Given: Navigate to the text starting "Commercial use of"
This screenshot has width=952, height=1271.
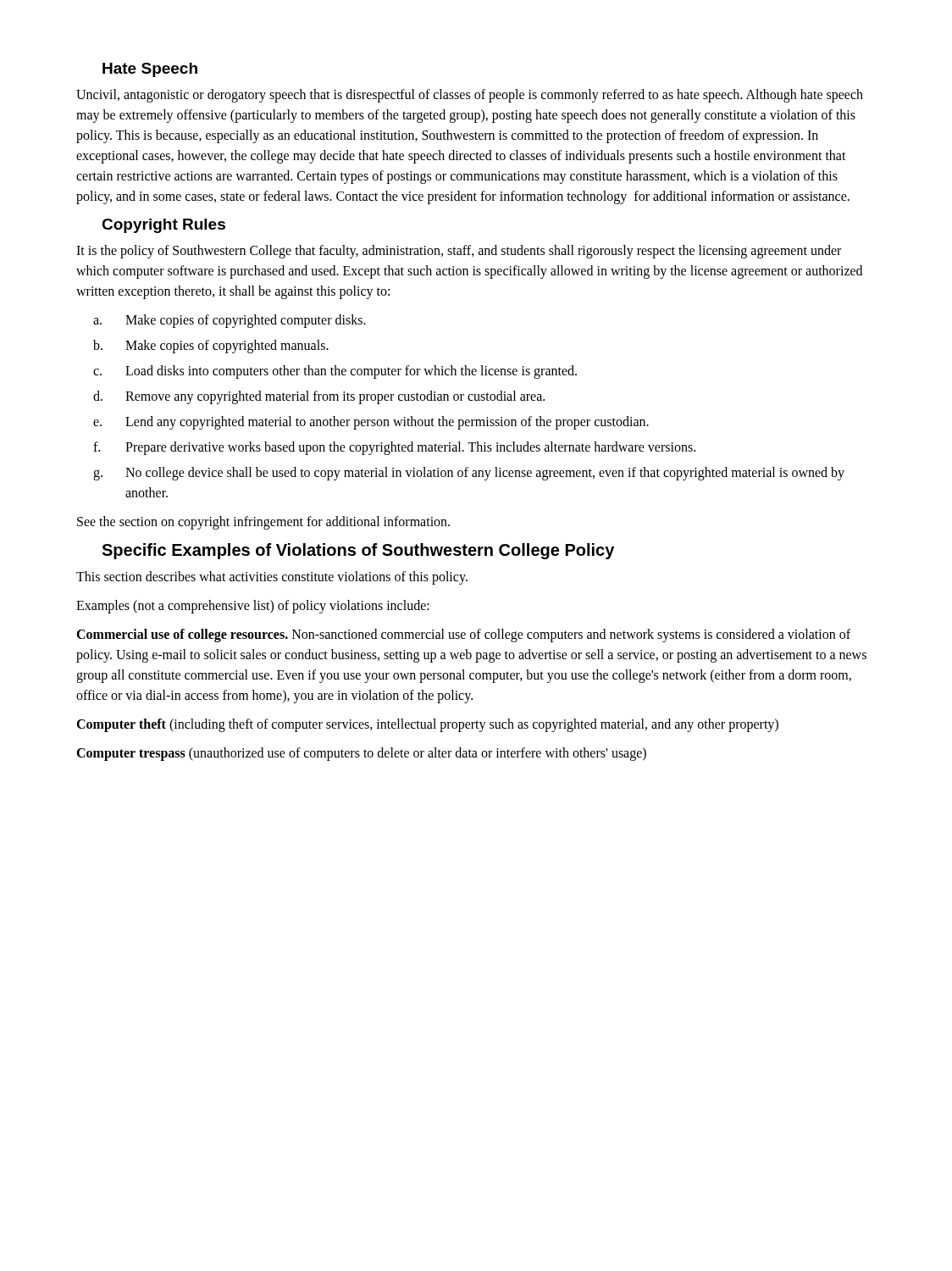Looking at the screenshot, I should [x=472, y=665].
